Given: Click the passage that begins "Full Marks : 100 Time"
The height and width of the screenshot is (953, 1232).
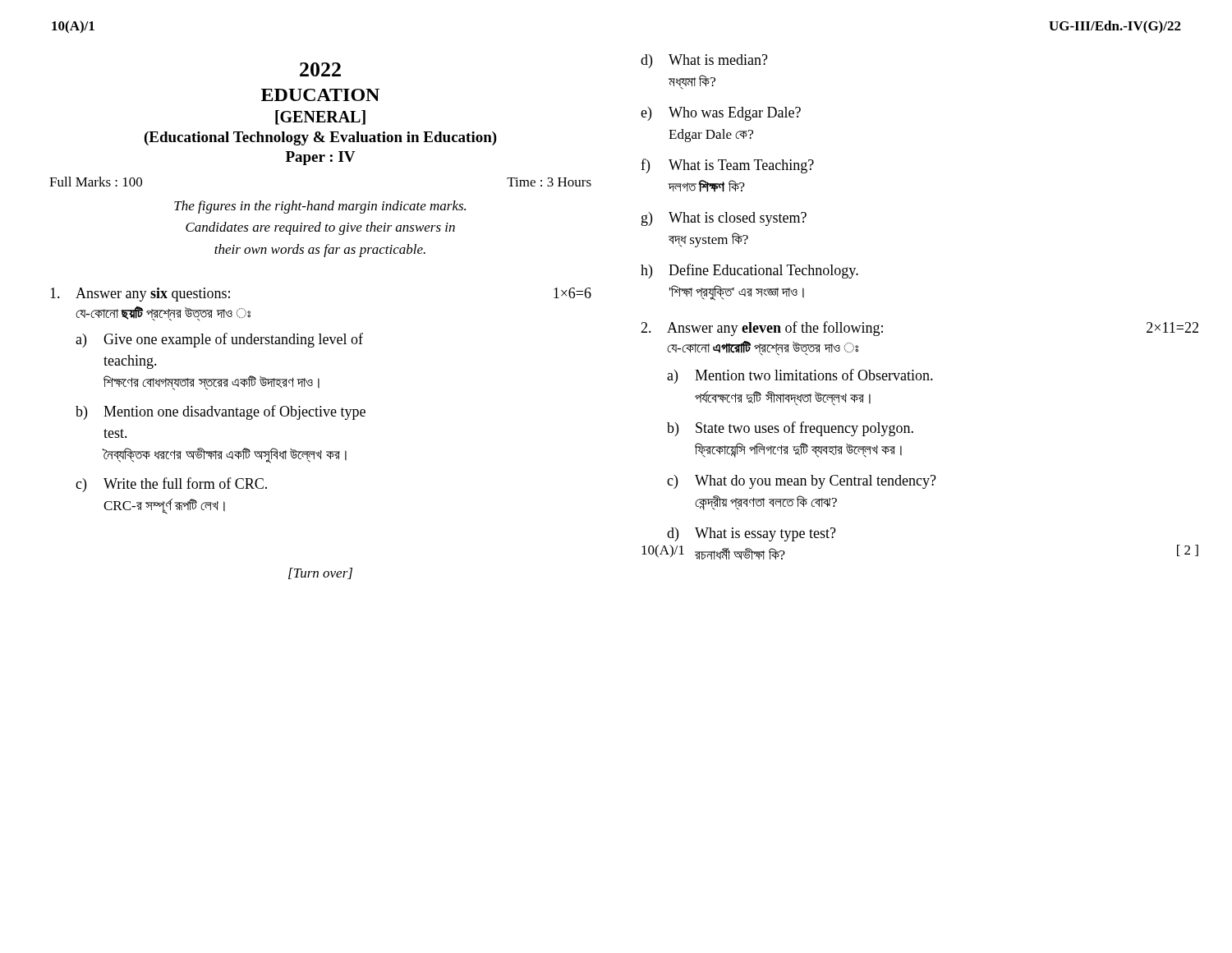Looking at the screenshot, I should point(92,181).
